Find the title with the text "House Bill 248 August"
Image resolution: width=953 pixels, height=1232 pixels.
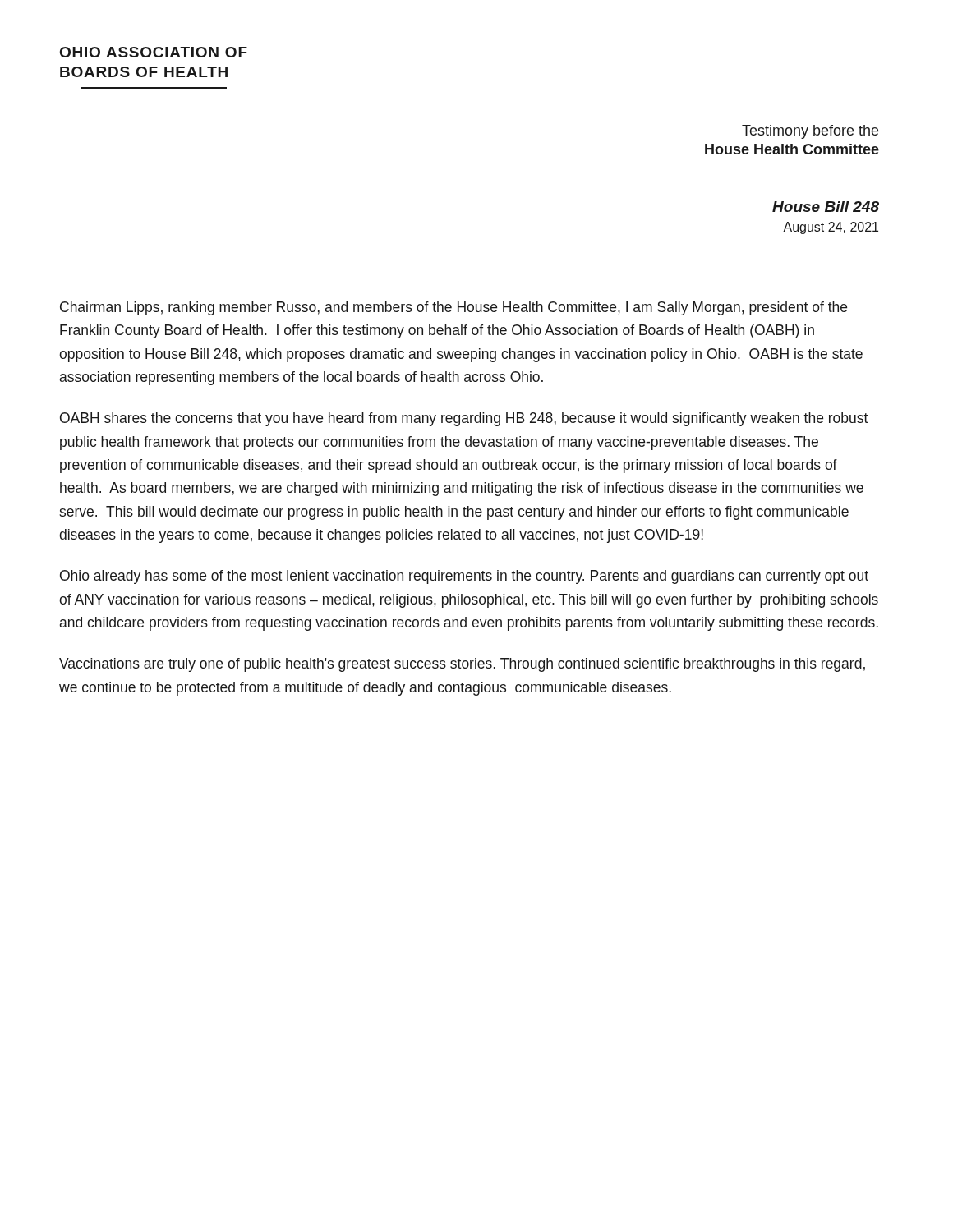(x=826, y=217)
